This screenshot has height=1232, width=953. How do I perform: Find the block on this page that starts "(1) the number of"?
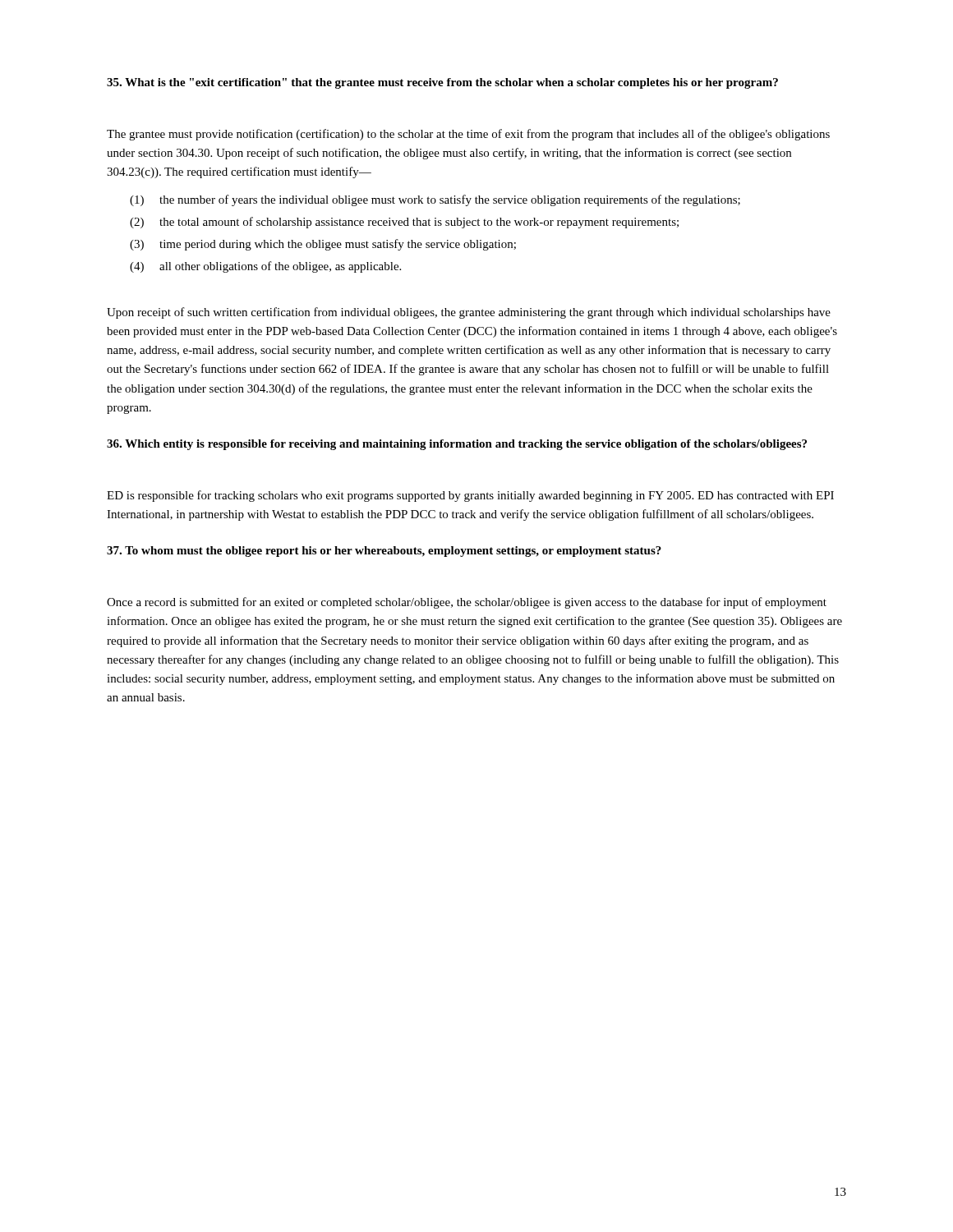point(476,200)
